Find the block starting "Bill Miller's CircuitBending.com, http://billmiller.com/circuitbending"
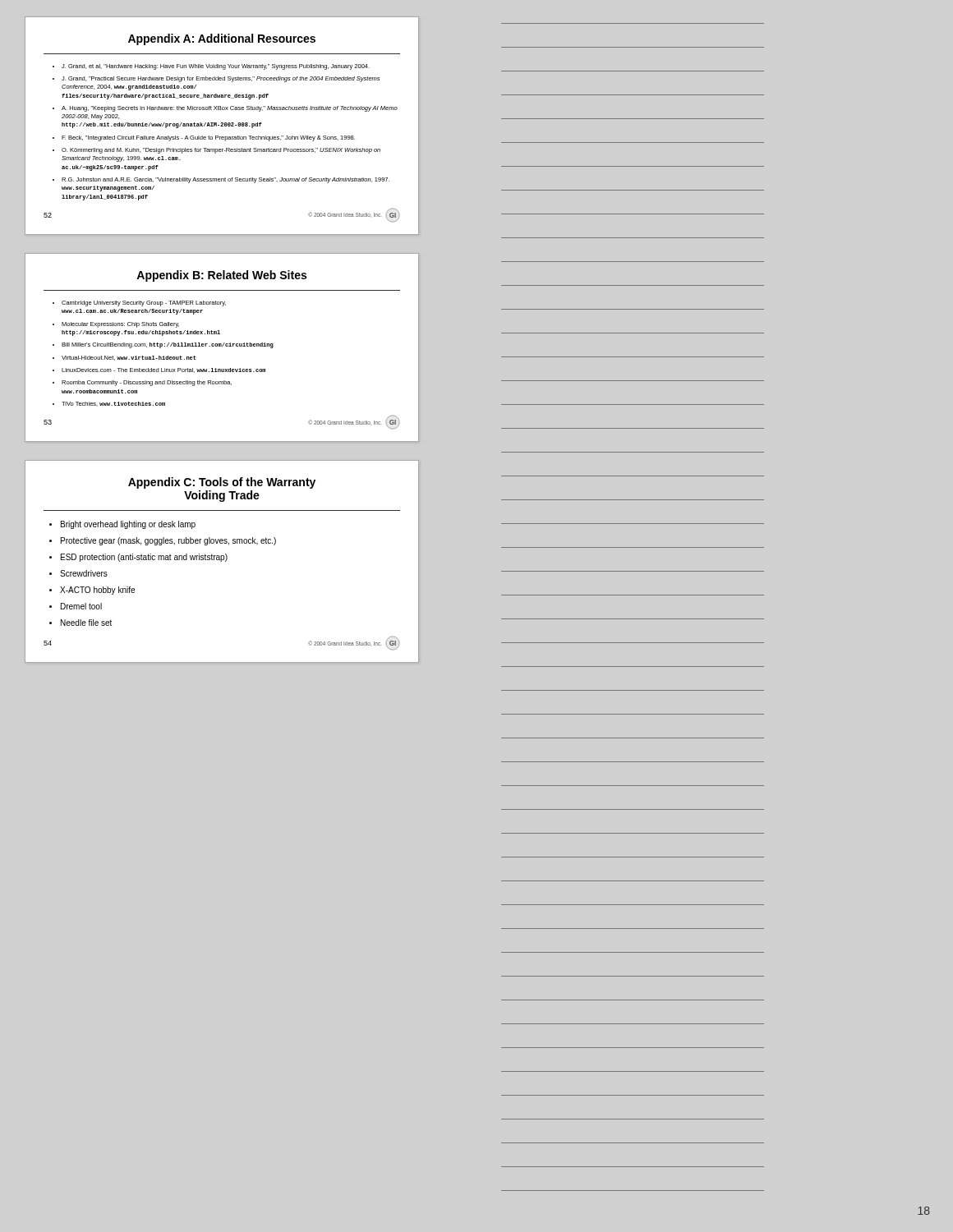The height and width of the screenshot is (1232, 953). coord(167,345)
